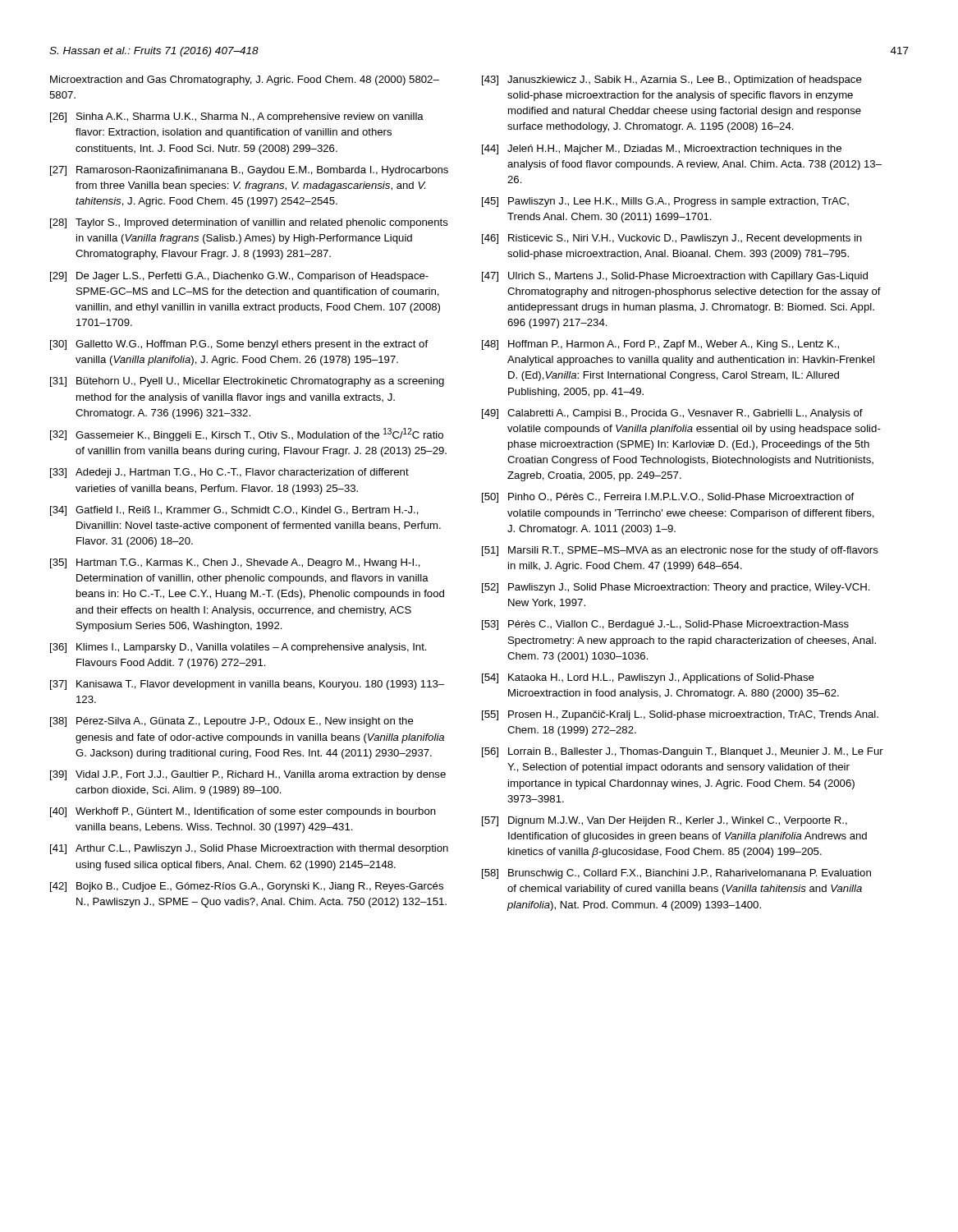Click on the list item containing "[50] Pinho O., Pérès C., Ferreira I.M.P.L.V.O.,"
Screen dimensions: 1232x958
682,513
